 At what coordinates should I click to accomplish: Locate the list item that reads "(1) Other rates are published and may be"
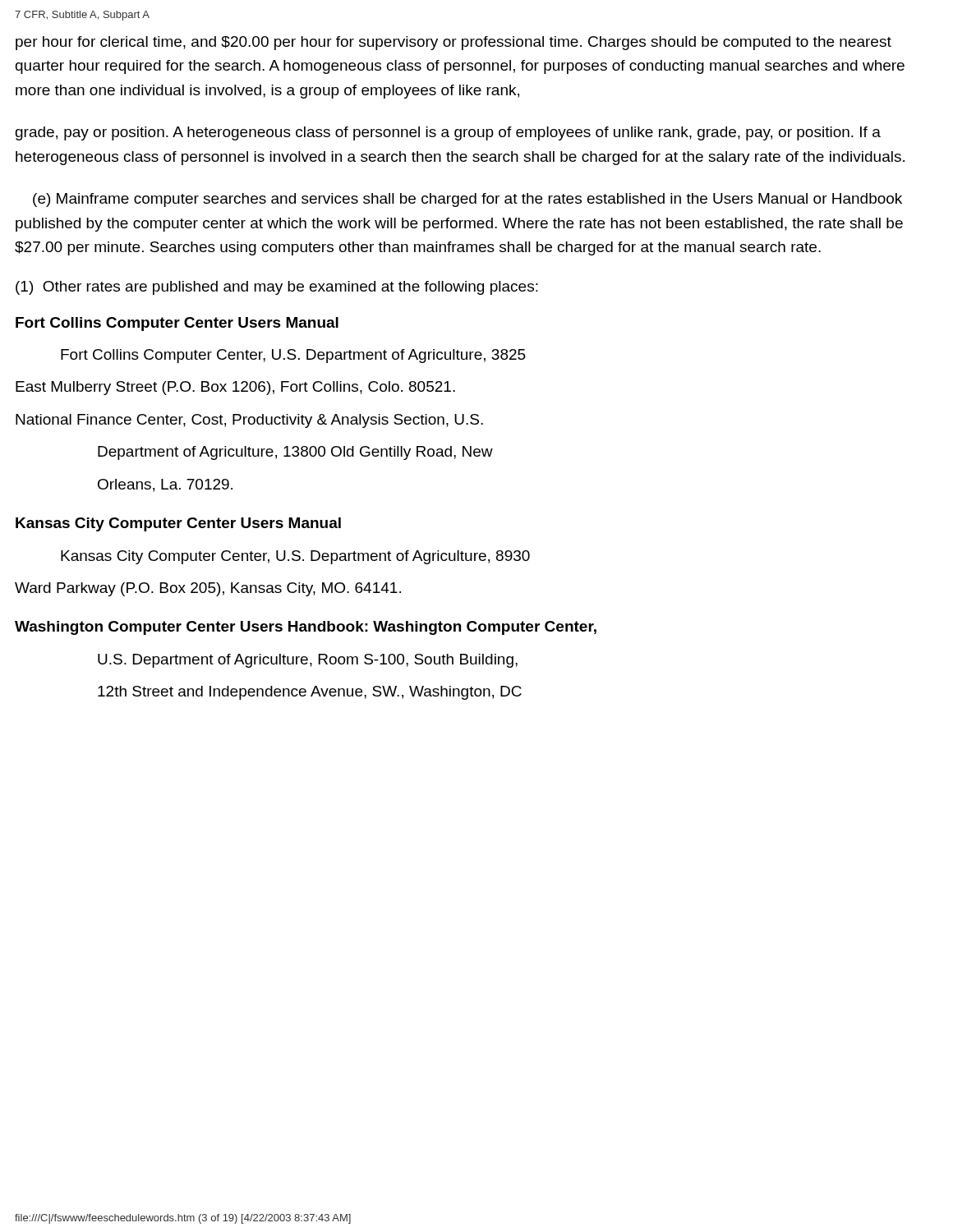pyautogui.click(x=277, y=286)
